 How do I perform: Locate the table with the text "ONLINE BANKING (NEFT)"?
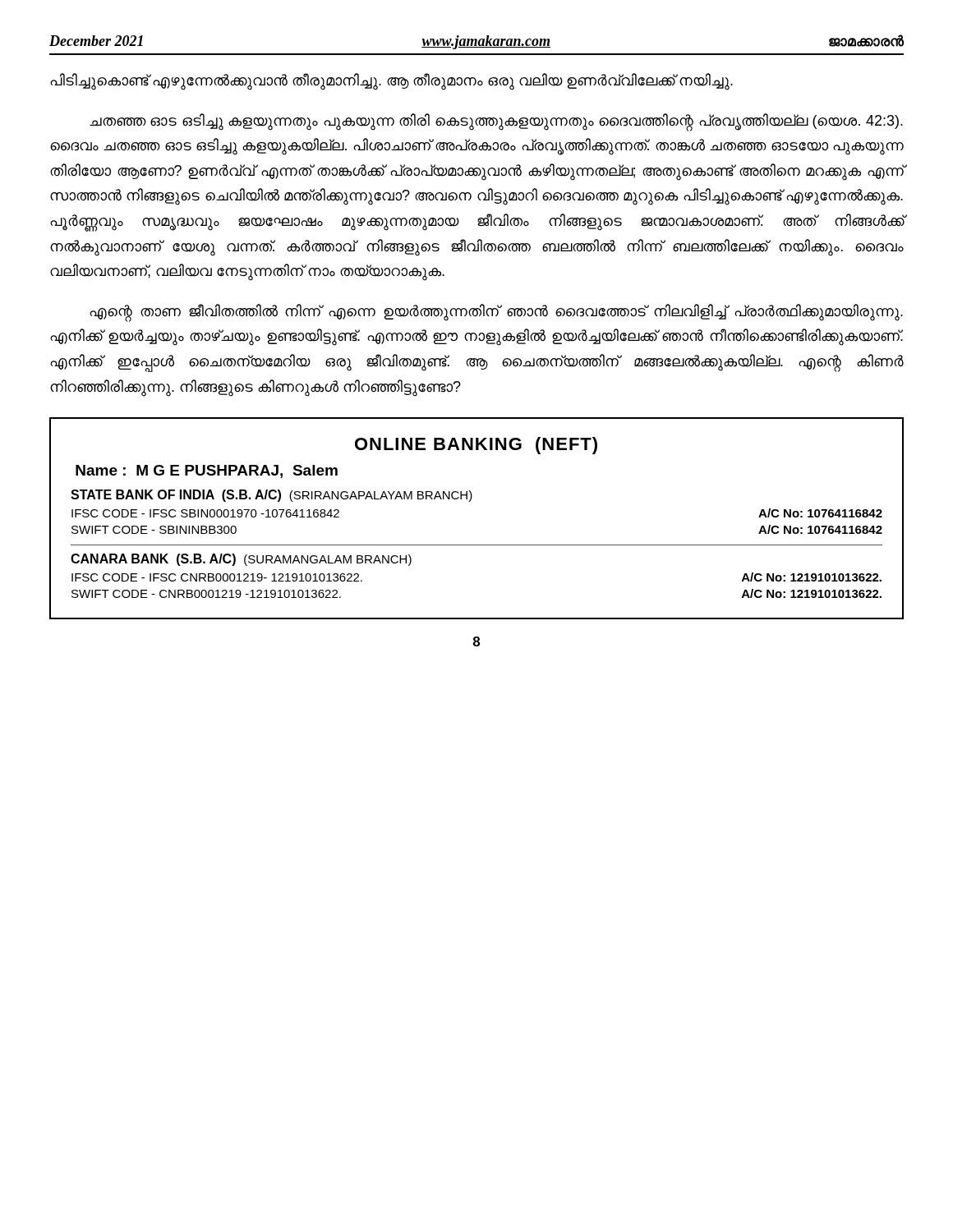[476, 518]
